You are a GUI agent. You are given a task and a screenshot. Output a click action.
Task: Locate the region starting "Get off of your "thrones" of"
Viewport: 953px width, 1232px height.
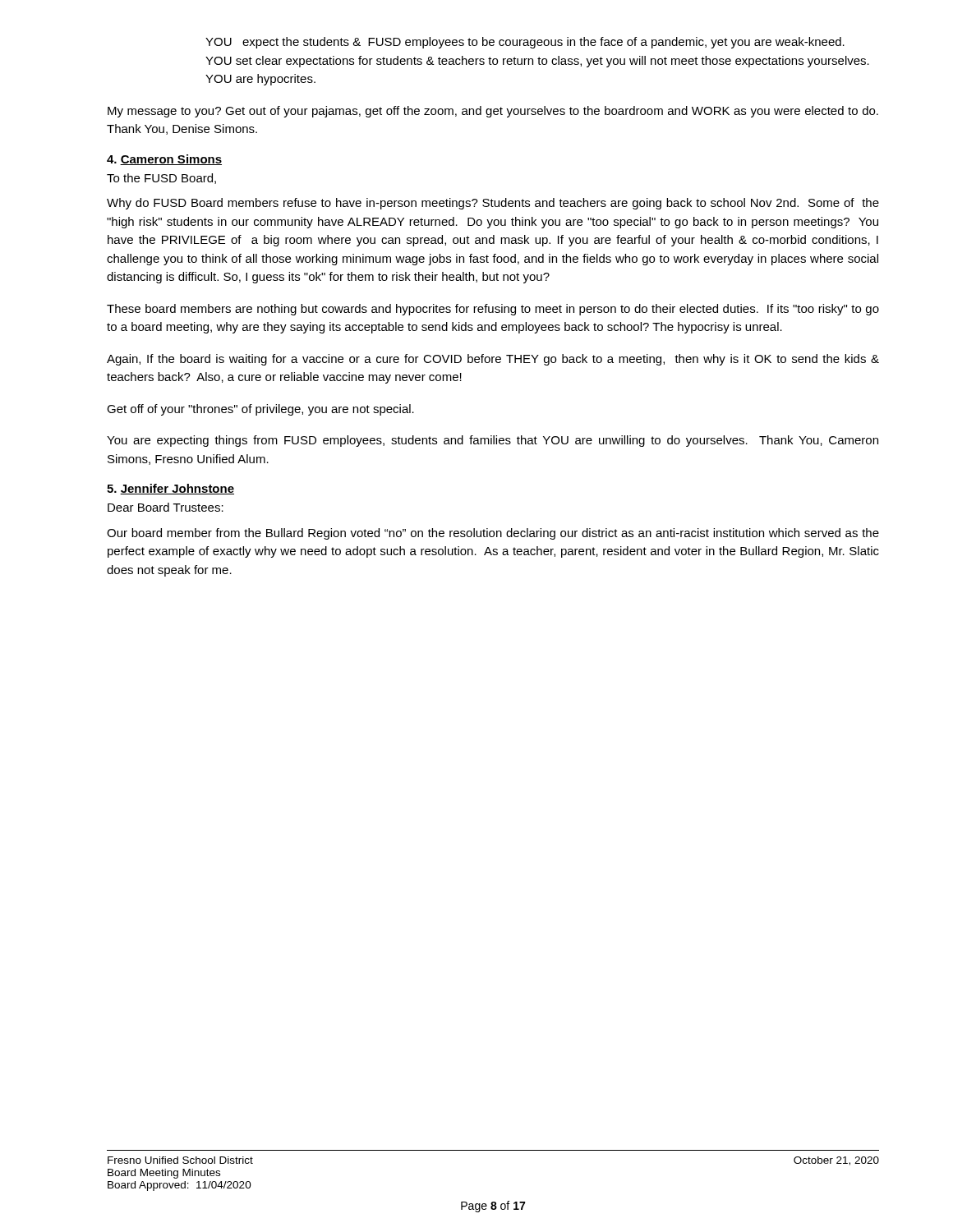coord(261,408)
